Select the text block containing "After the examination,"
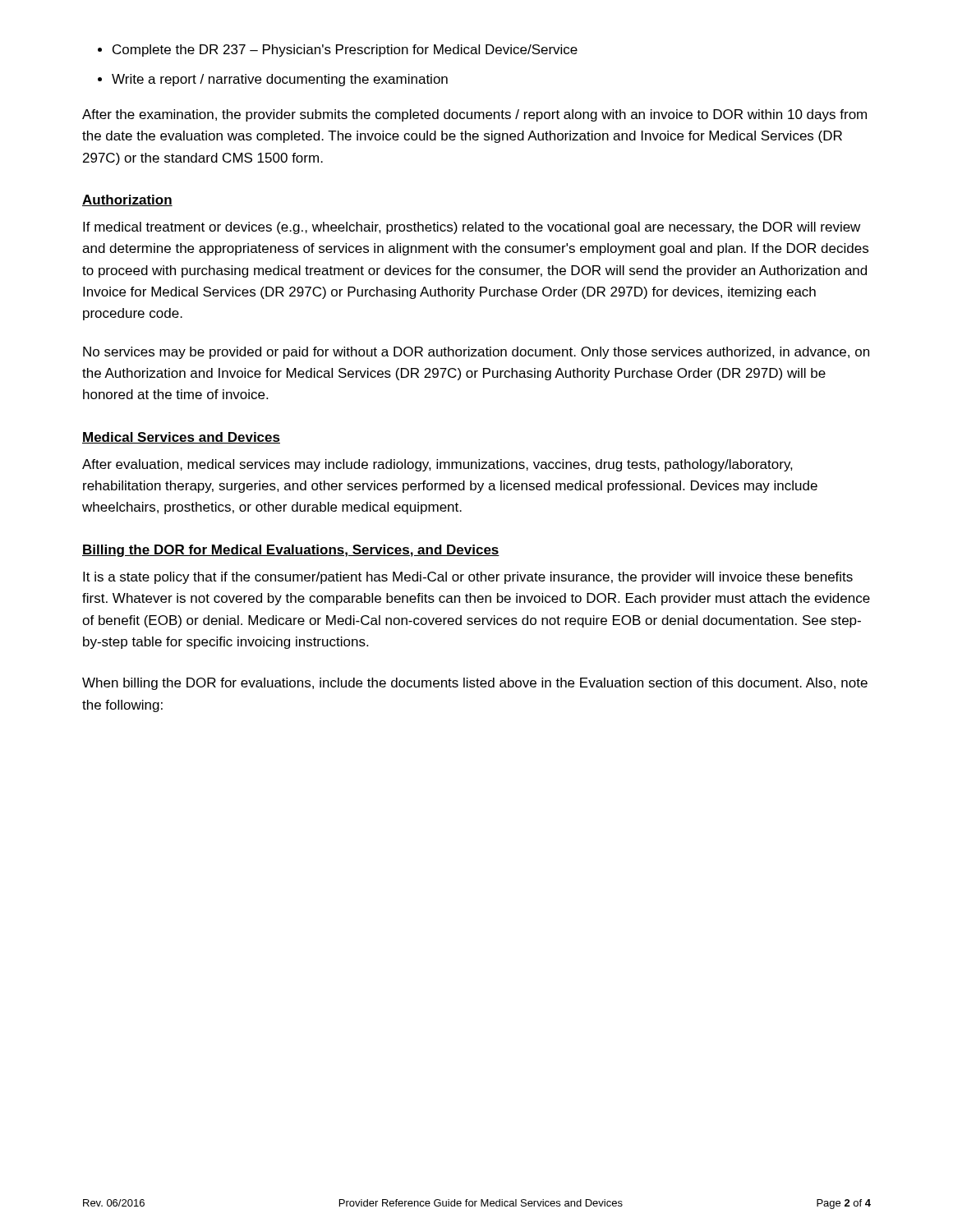Viewport: 953px width, 1232px height. click(475, 136)
